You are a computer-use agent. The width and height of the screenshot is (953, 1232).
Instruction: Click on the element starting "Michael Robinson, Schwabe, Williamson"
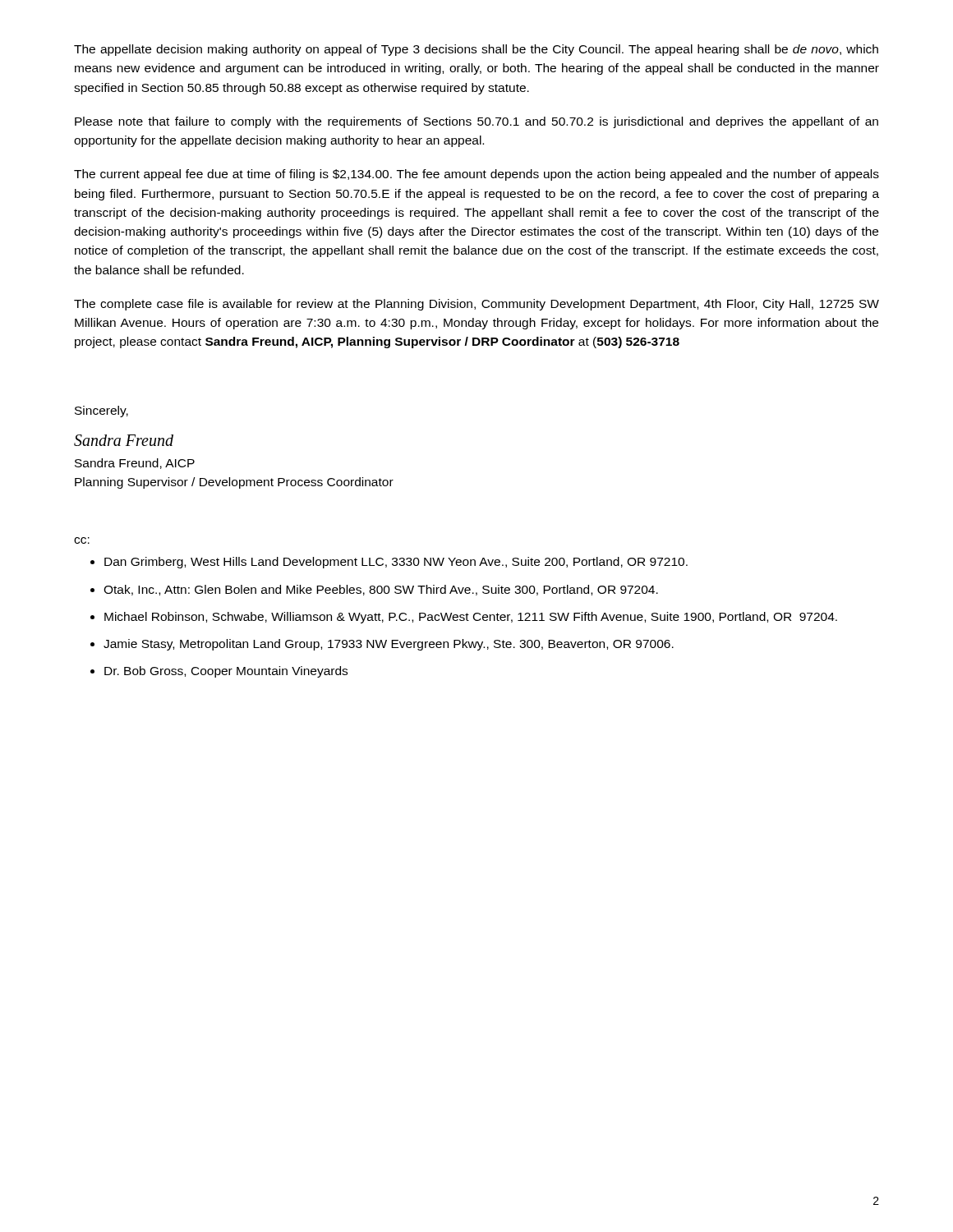tap(471, 616)
